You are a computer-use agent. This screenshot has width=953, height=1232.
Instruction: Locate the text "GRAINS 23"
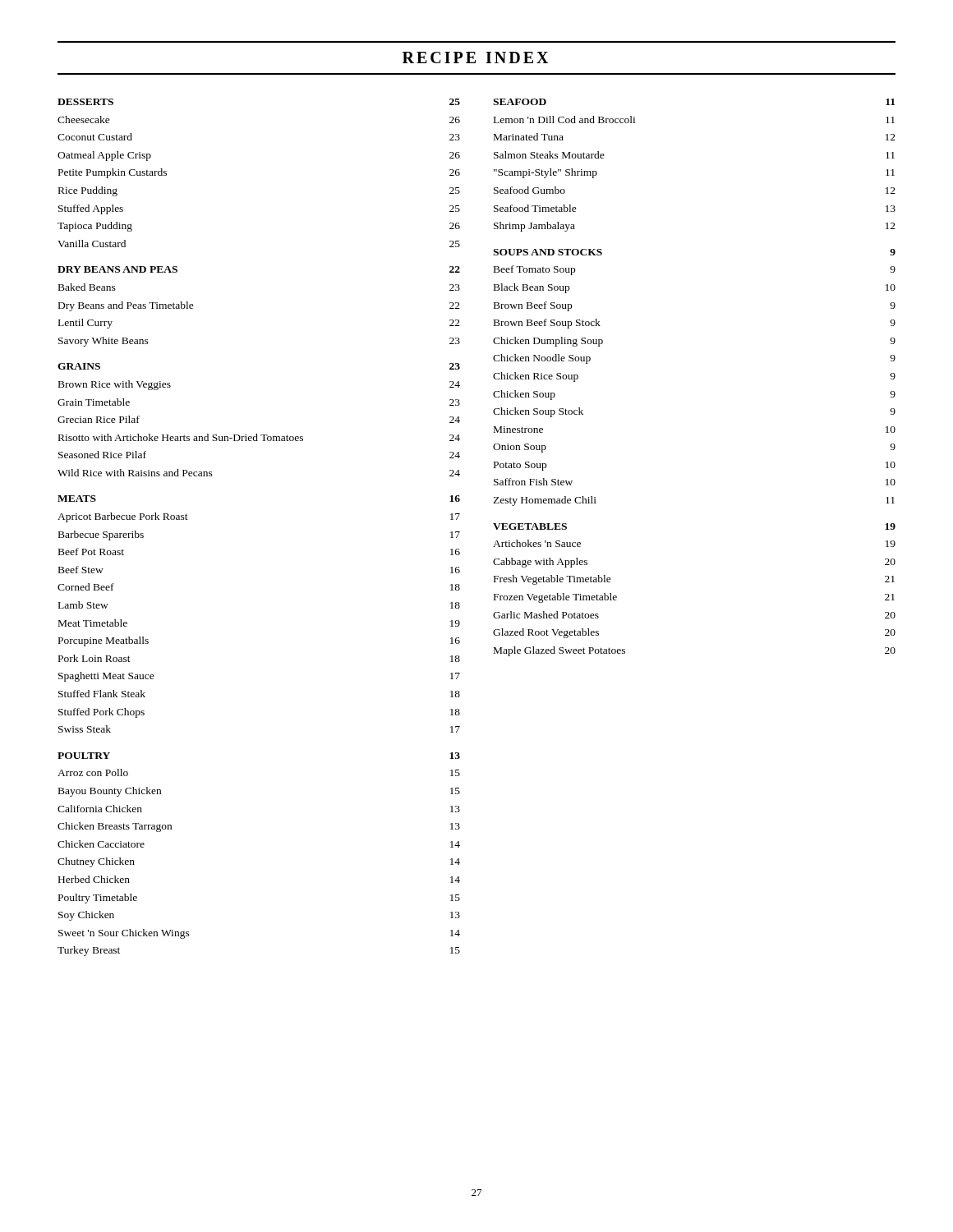[x=83, y=366]
